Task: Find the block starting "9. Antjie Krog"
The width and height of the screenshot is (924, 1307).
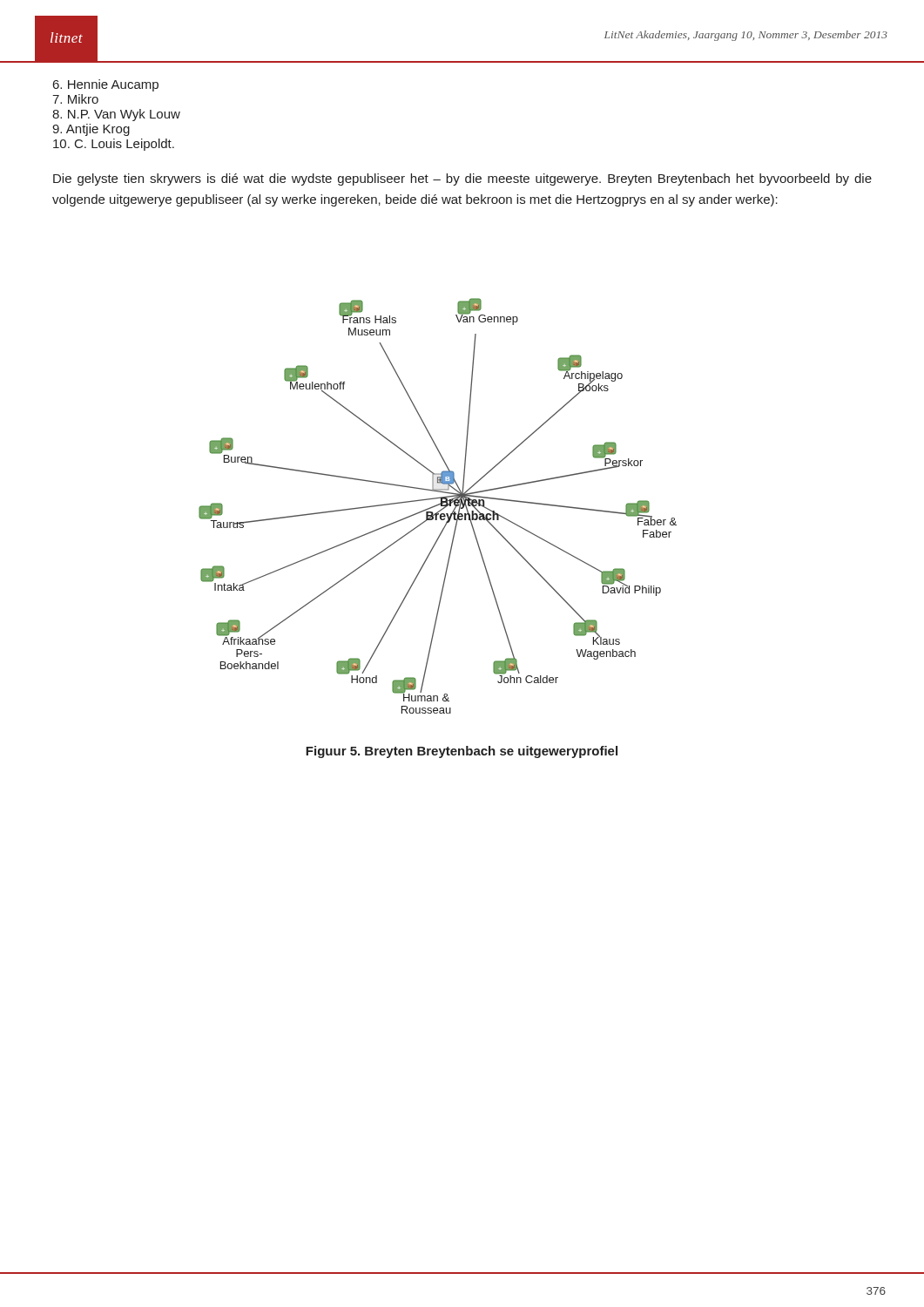Action: pos(91,129)
